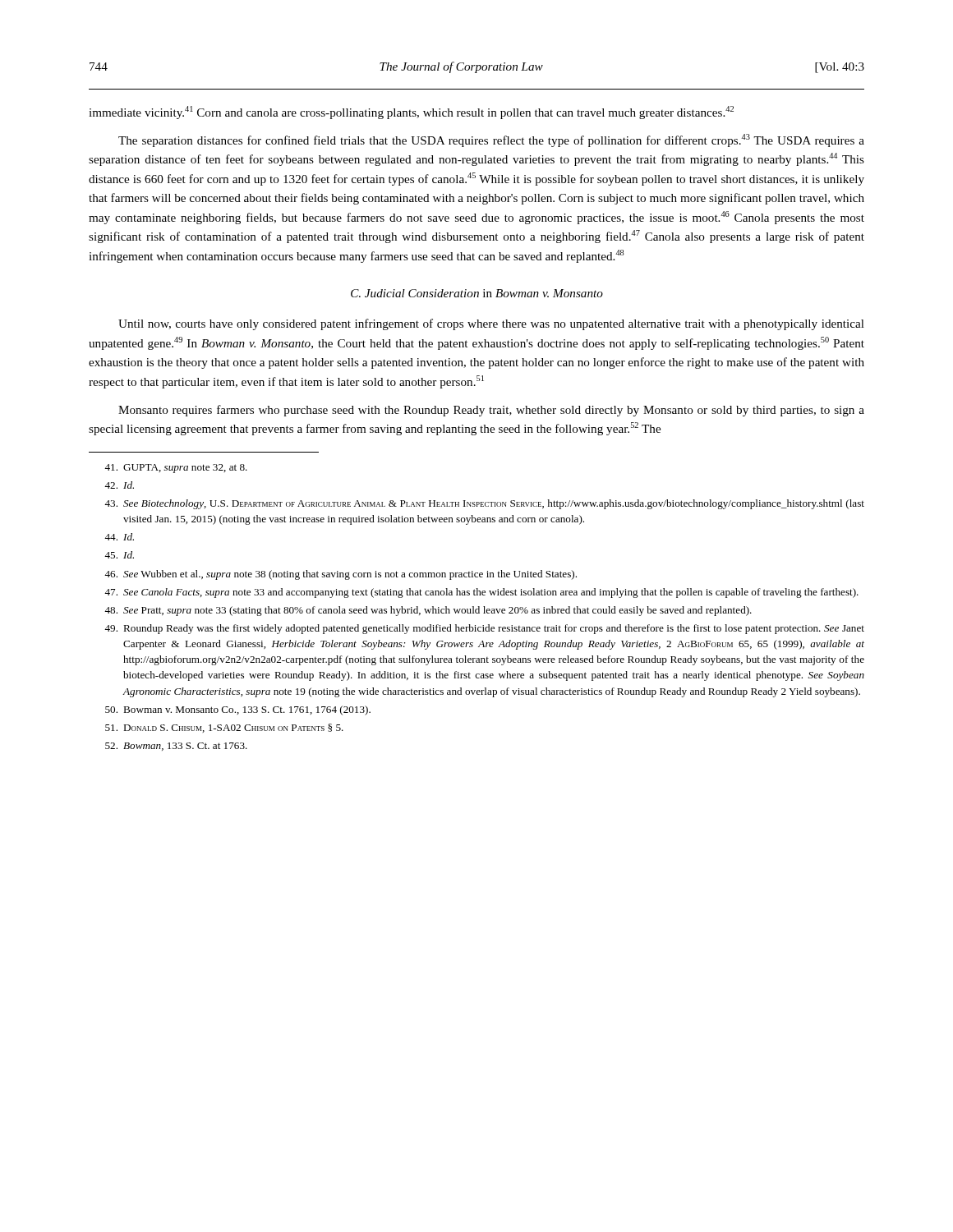Click on the region starting "See Biotechnology, U.S. Department of Agriculture Animal"
The image size is (953, 1232).
coord(476,511)
